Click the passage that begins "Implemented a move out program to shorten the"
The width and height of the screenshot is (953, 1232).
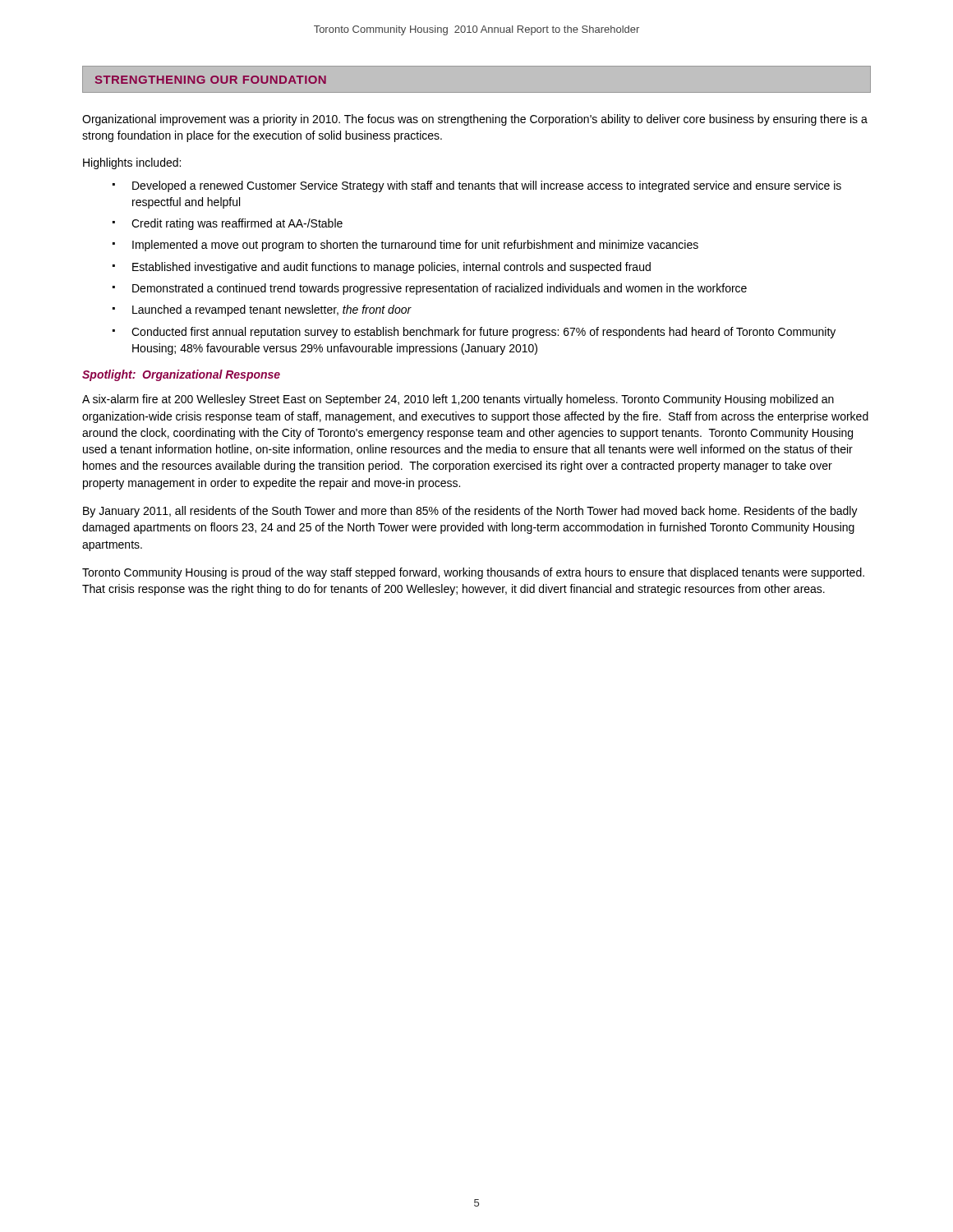click(x=415, y=245)
